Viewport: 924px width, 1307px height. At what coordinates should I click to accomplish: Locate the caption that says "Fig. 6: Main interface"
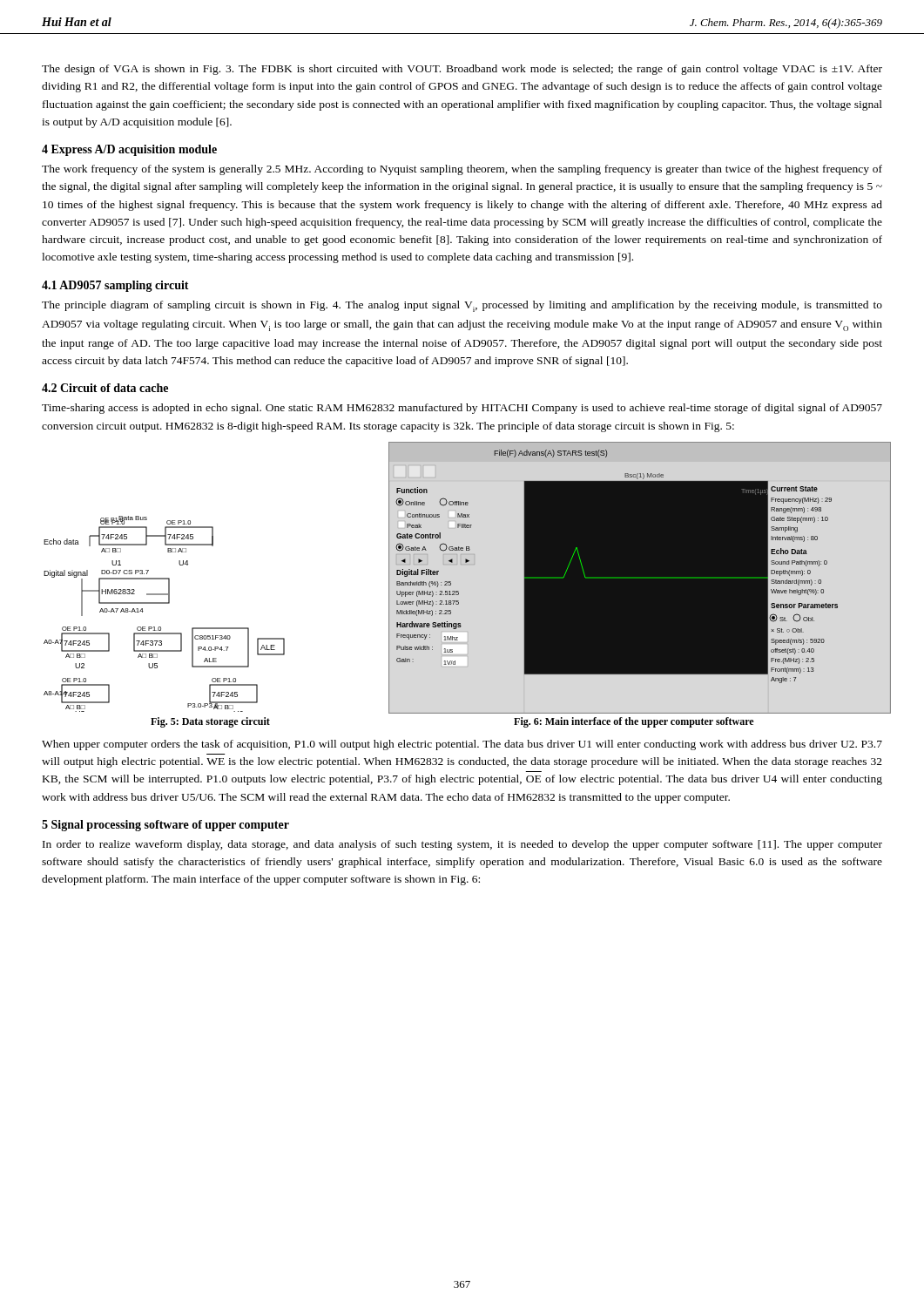[x=634, y=721]
